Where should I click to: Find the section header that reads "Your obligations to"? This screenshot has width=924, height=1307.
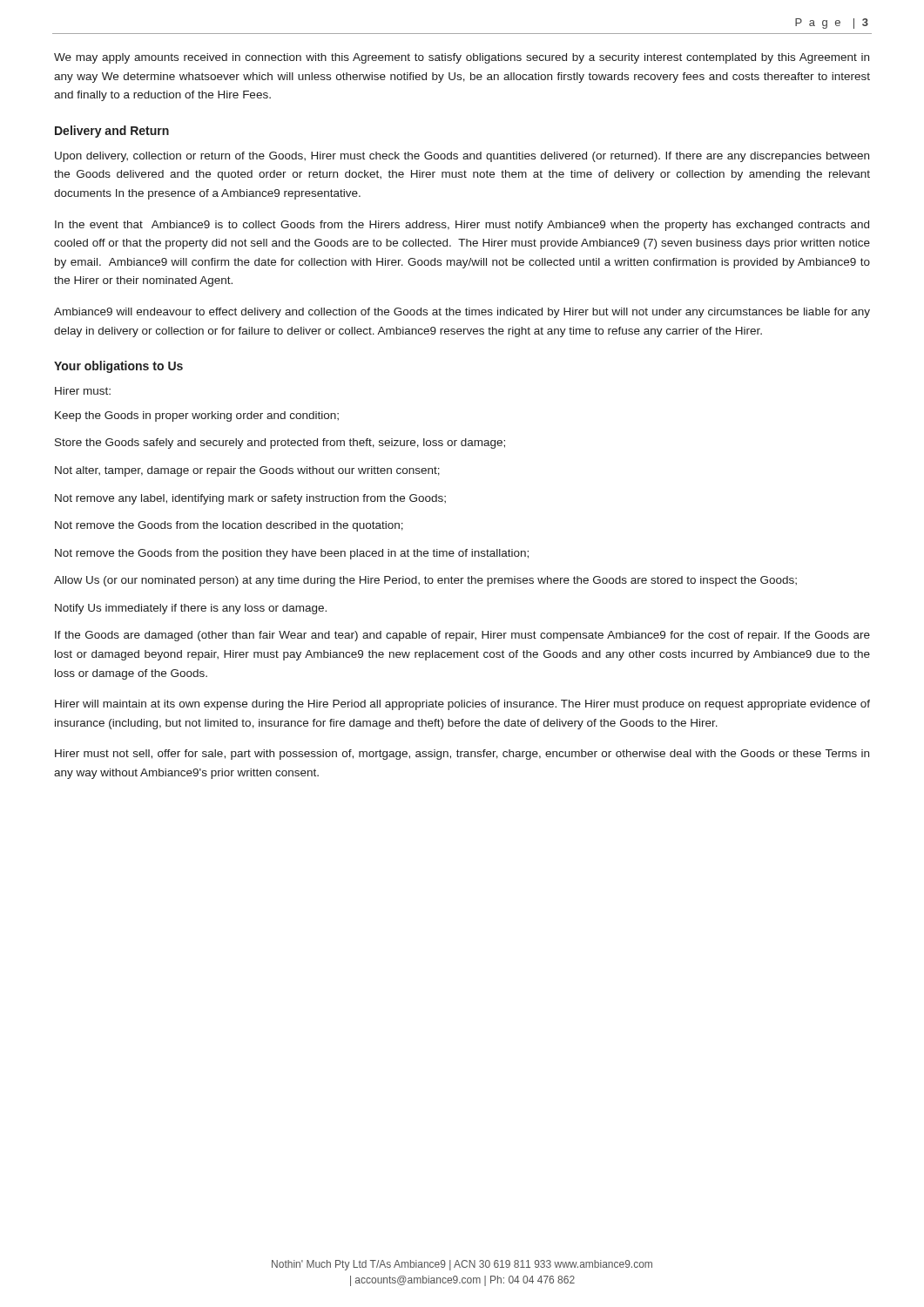pyautogui.click(x=119, y=366)
